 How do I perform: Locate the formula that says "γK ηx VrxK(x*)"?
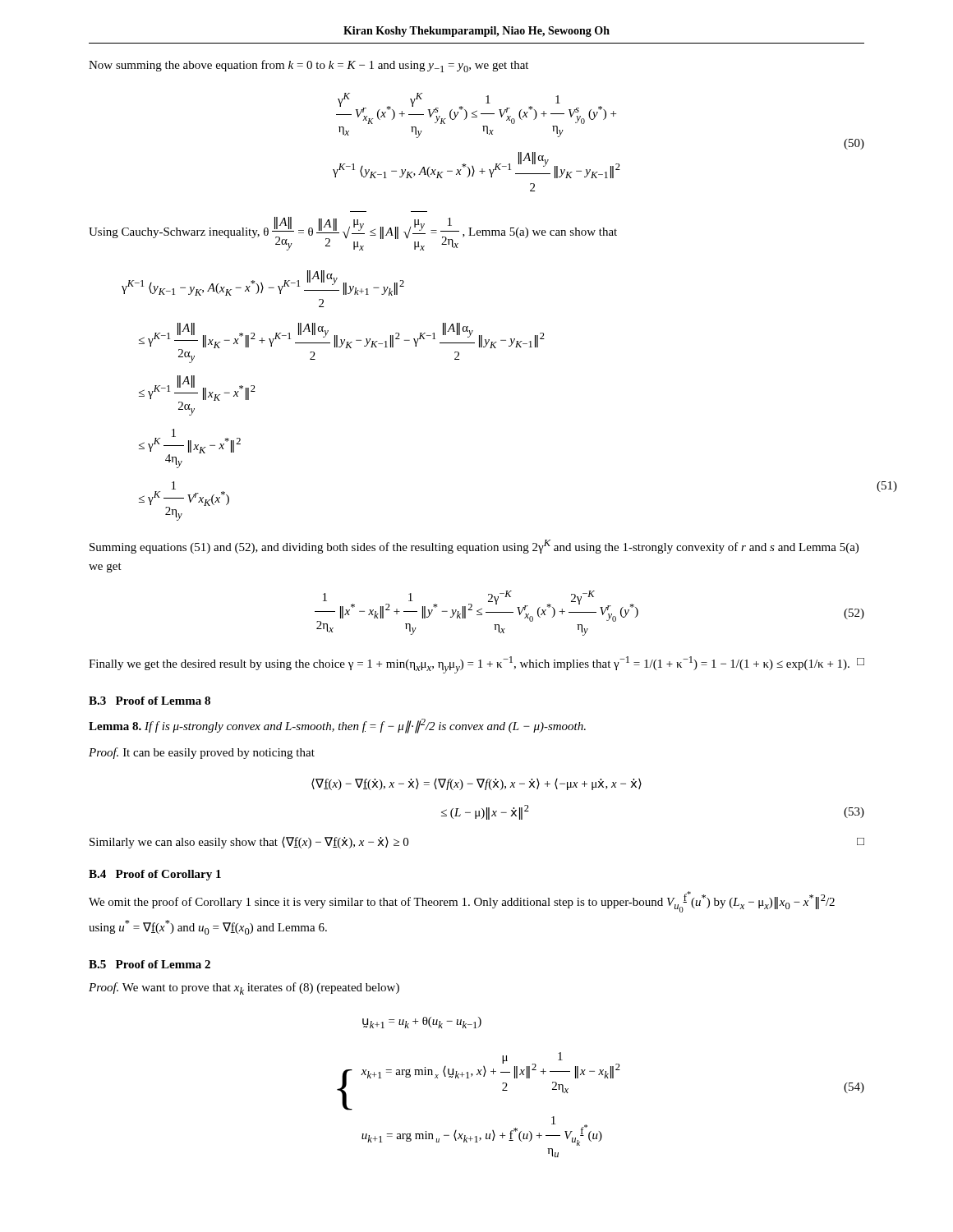pos(476,143)
